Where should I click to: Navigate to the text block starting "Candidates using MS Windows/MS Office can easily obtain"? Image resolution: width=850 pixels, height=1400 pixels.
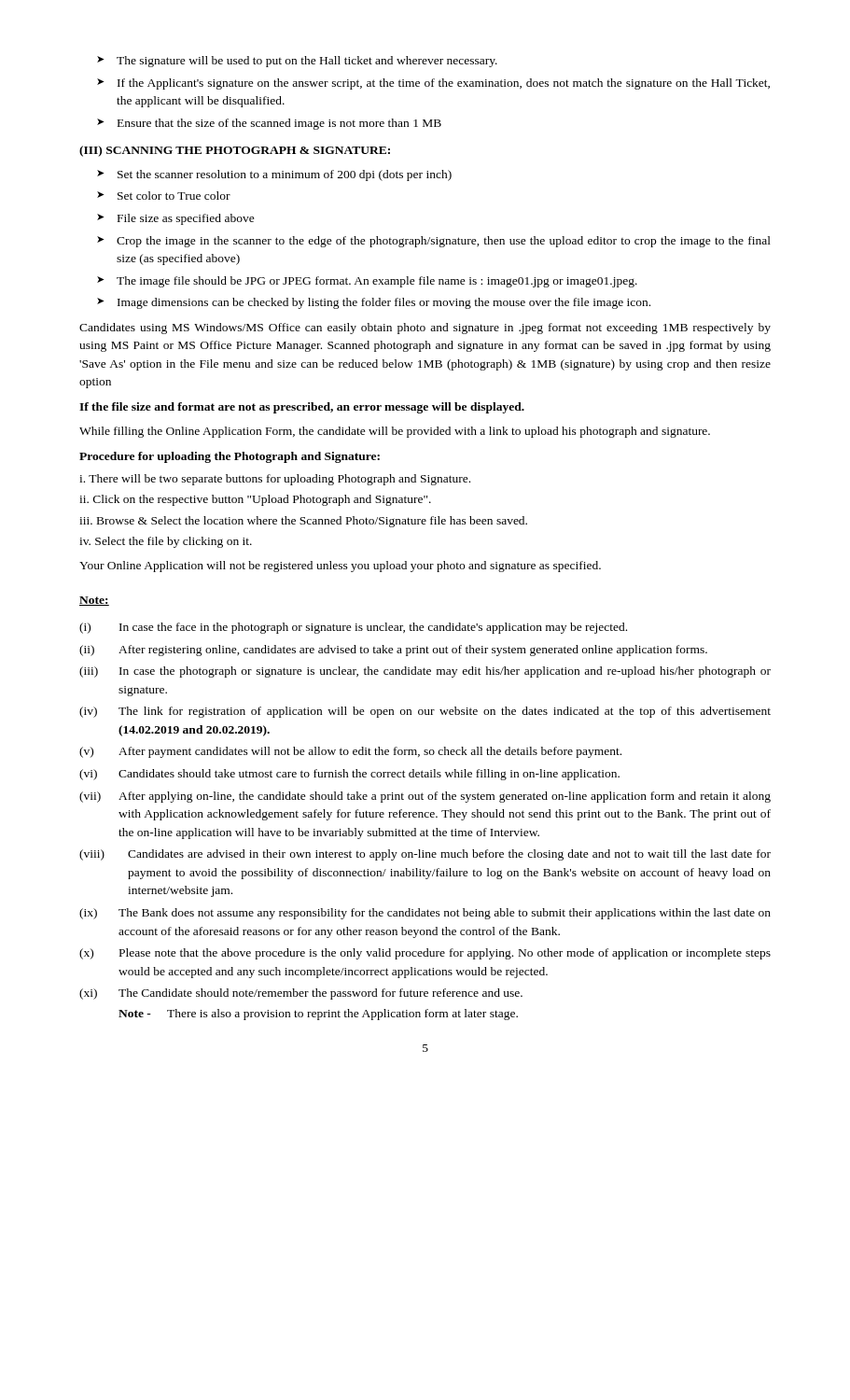coord(425,355)
